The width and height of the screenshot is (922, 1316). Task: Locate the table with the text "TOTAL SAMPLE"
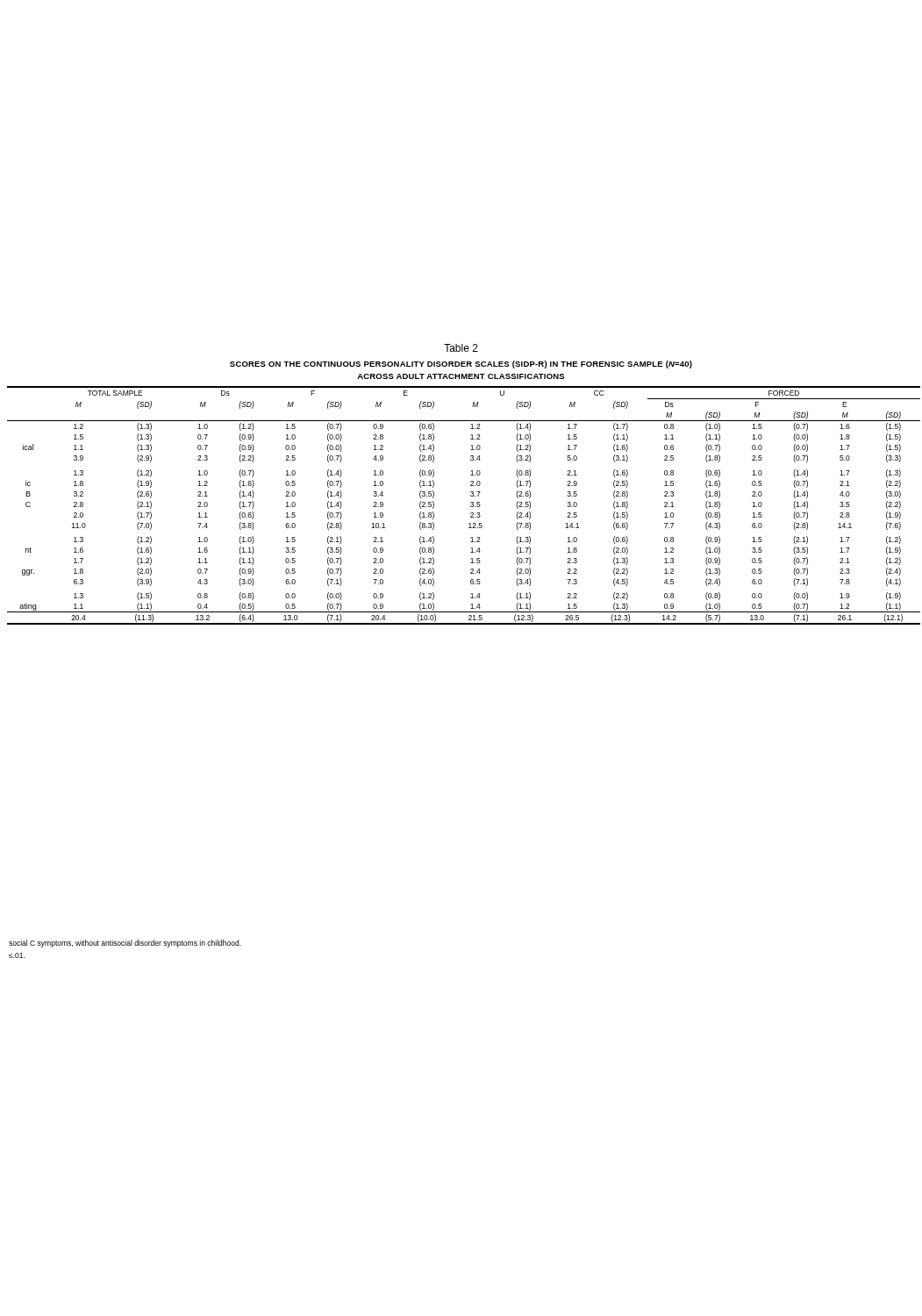point(464,505)
